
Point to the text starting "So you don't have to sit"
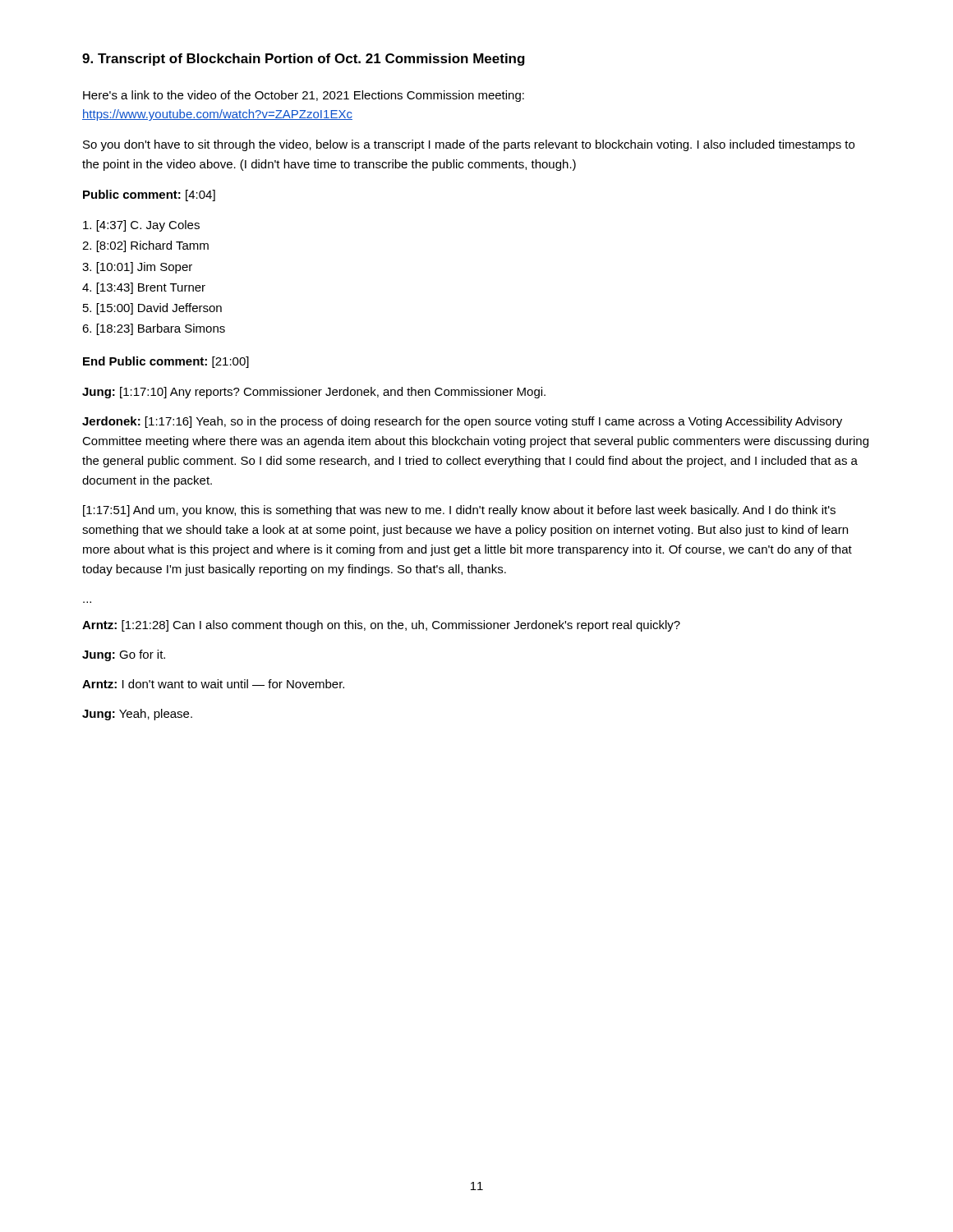(469, 154)
